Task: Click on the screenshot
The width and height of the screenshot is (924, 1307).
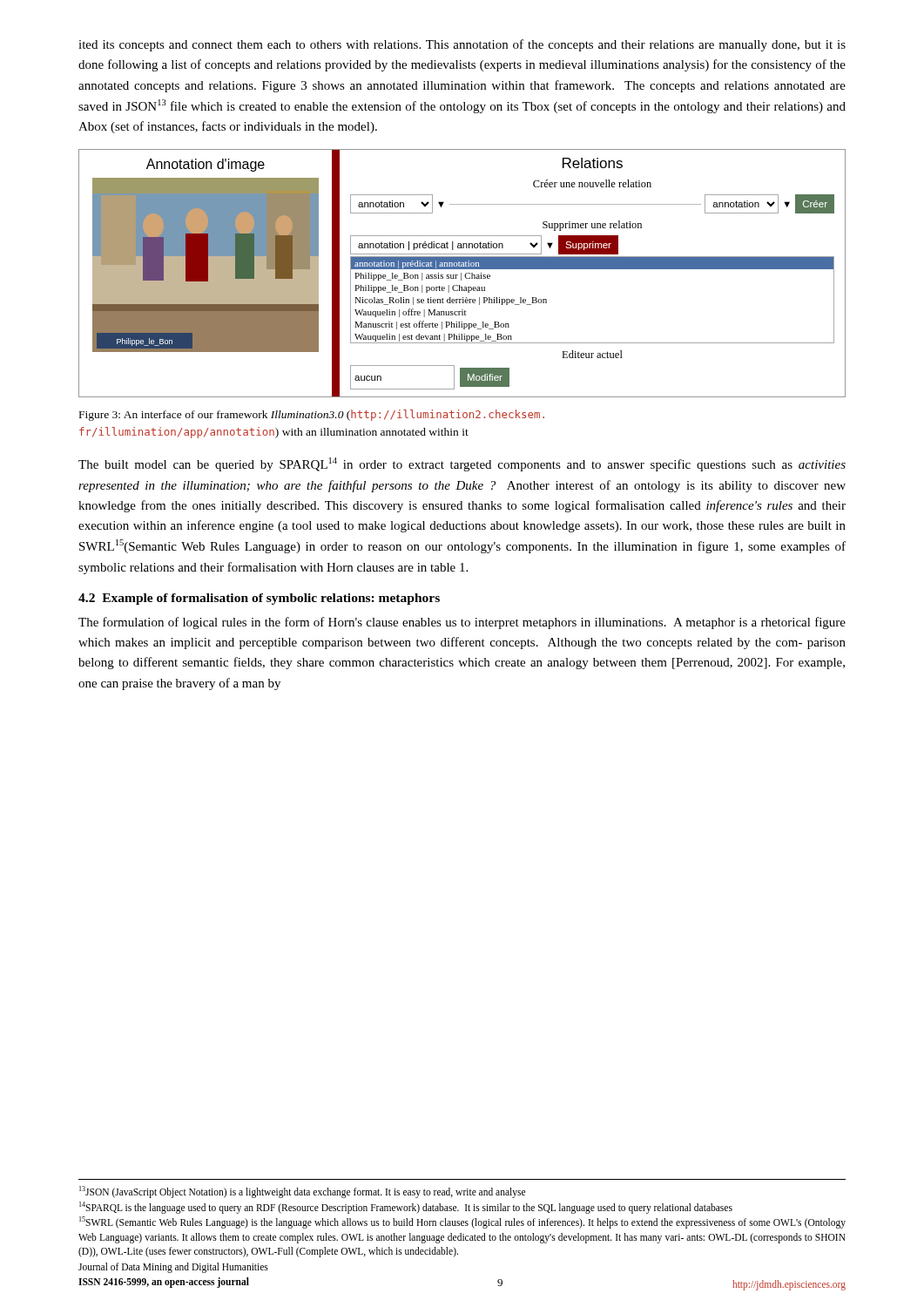Action: click(462, 273)
